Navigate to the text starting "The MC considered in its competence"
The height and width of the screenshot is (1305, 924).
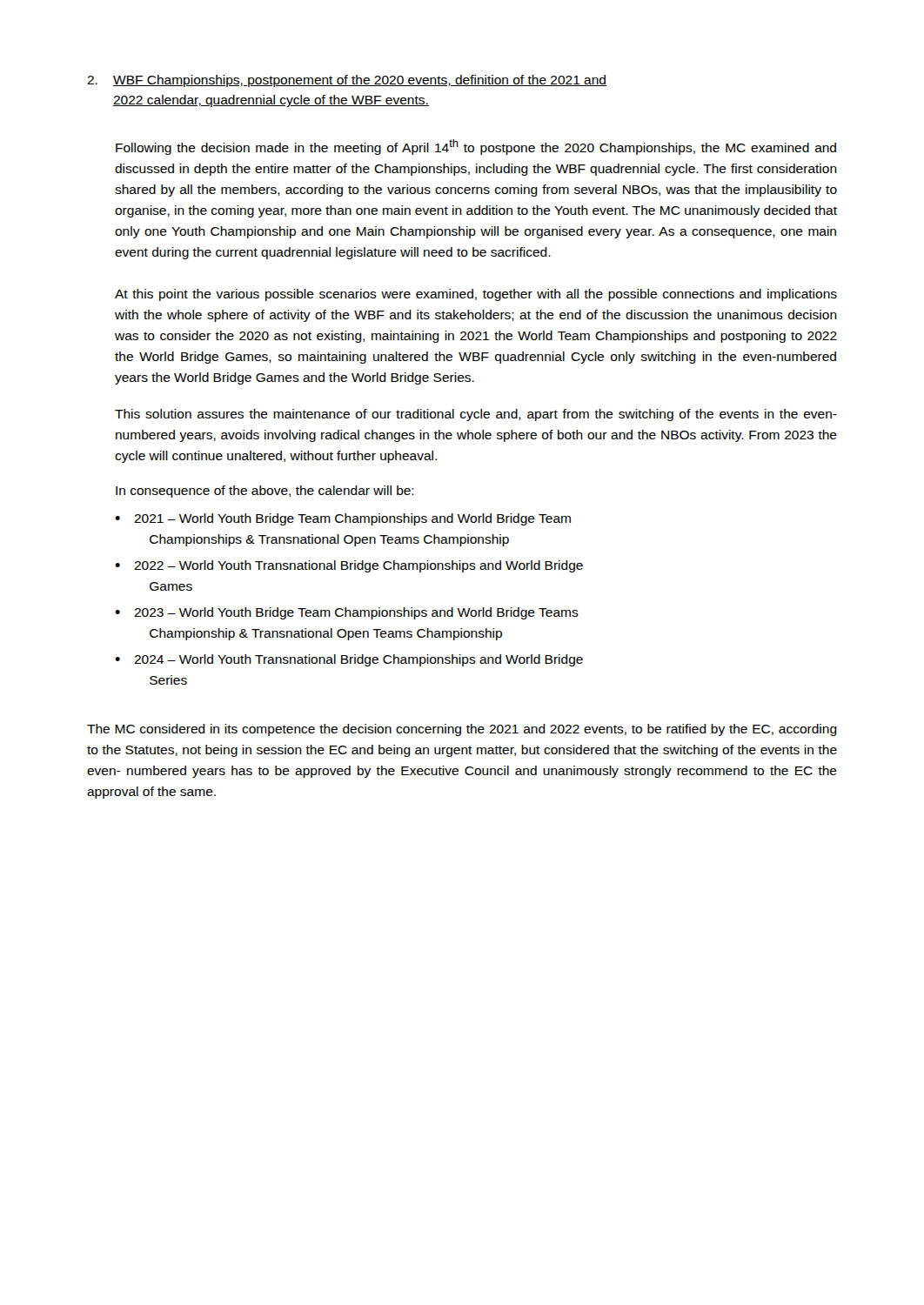click(x=462, y=760)
